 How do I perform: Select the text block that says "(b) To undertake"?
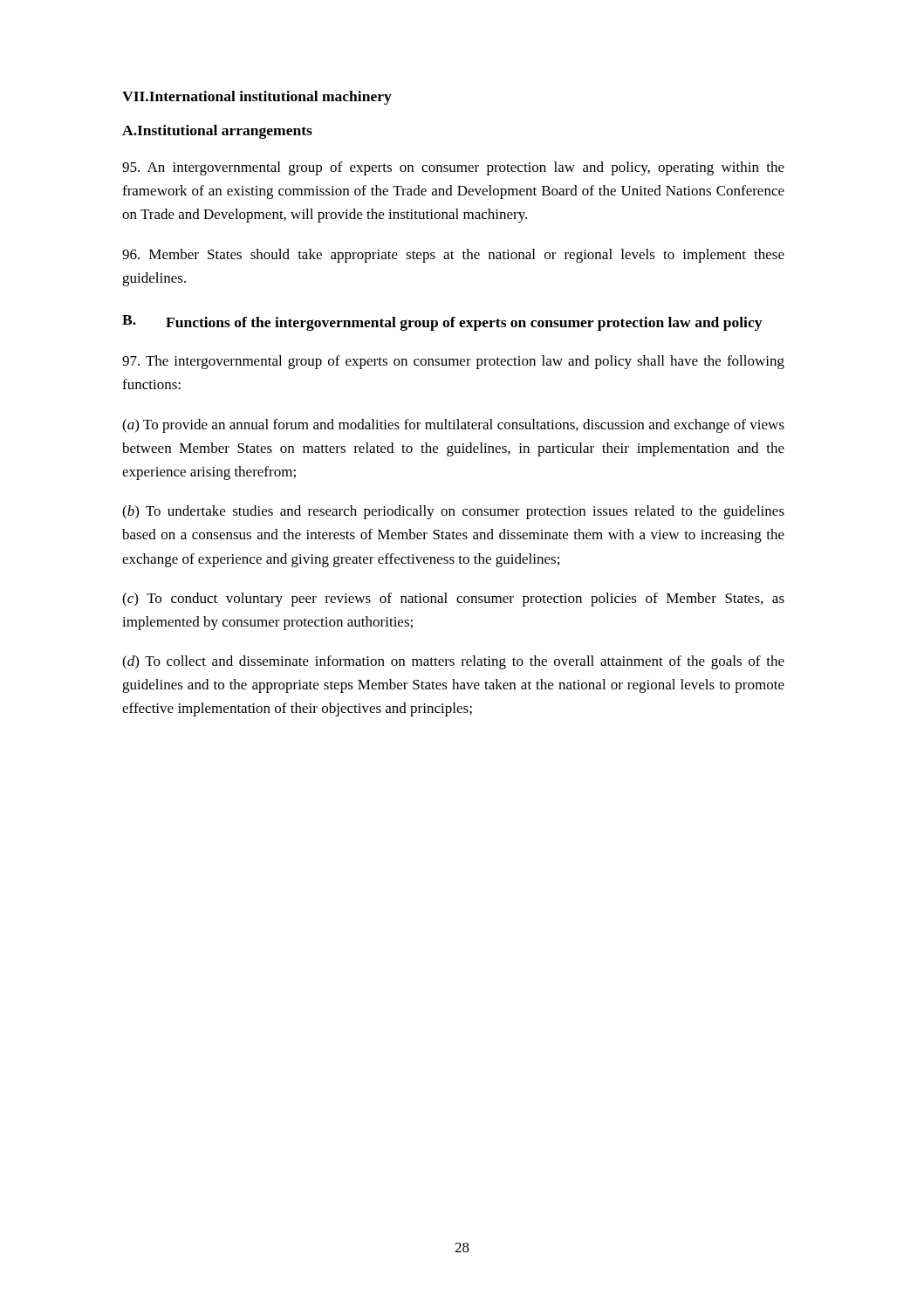point(453,535)
